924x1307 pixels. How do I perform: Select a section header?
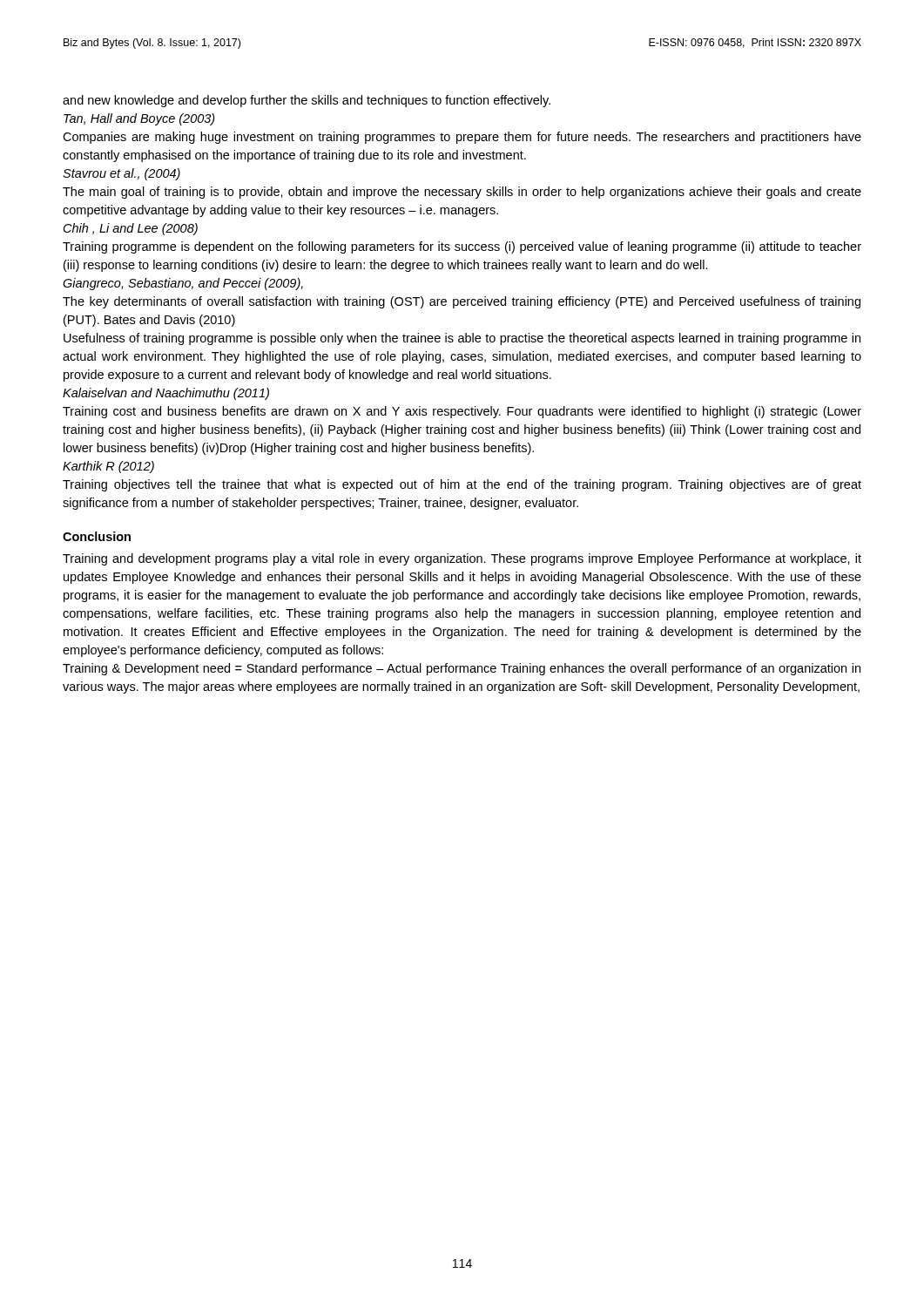point(97,537)
